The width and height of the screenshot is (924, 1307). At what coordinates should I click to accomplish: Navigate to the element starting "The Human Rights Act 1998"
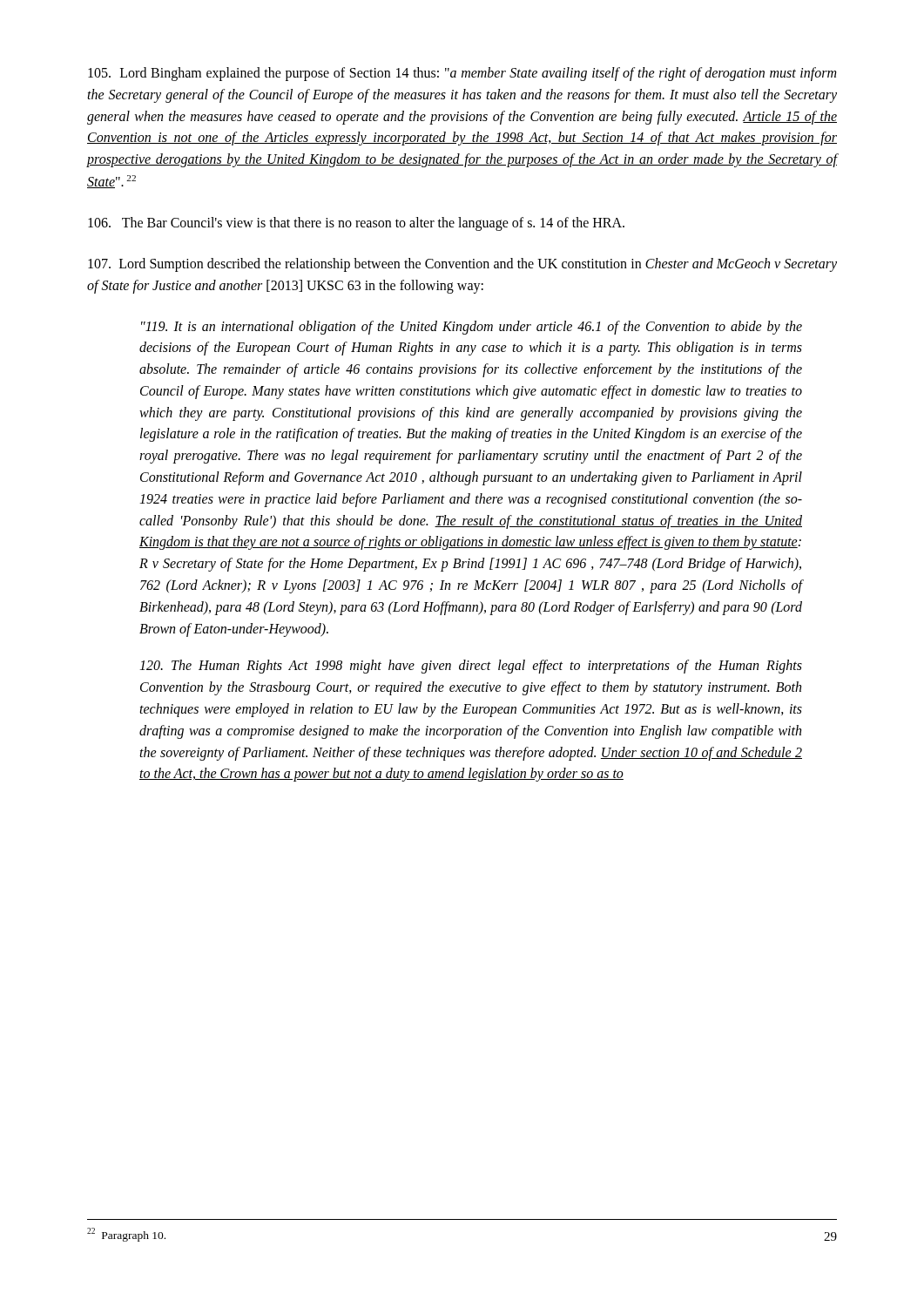[x=471, y=720]
